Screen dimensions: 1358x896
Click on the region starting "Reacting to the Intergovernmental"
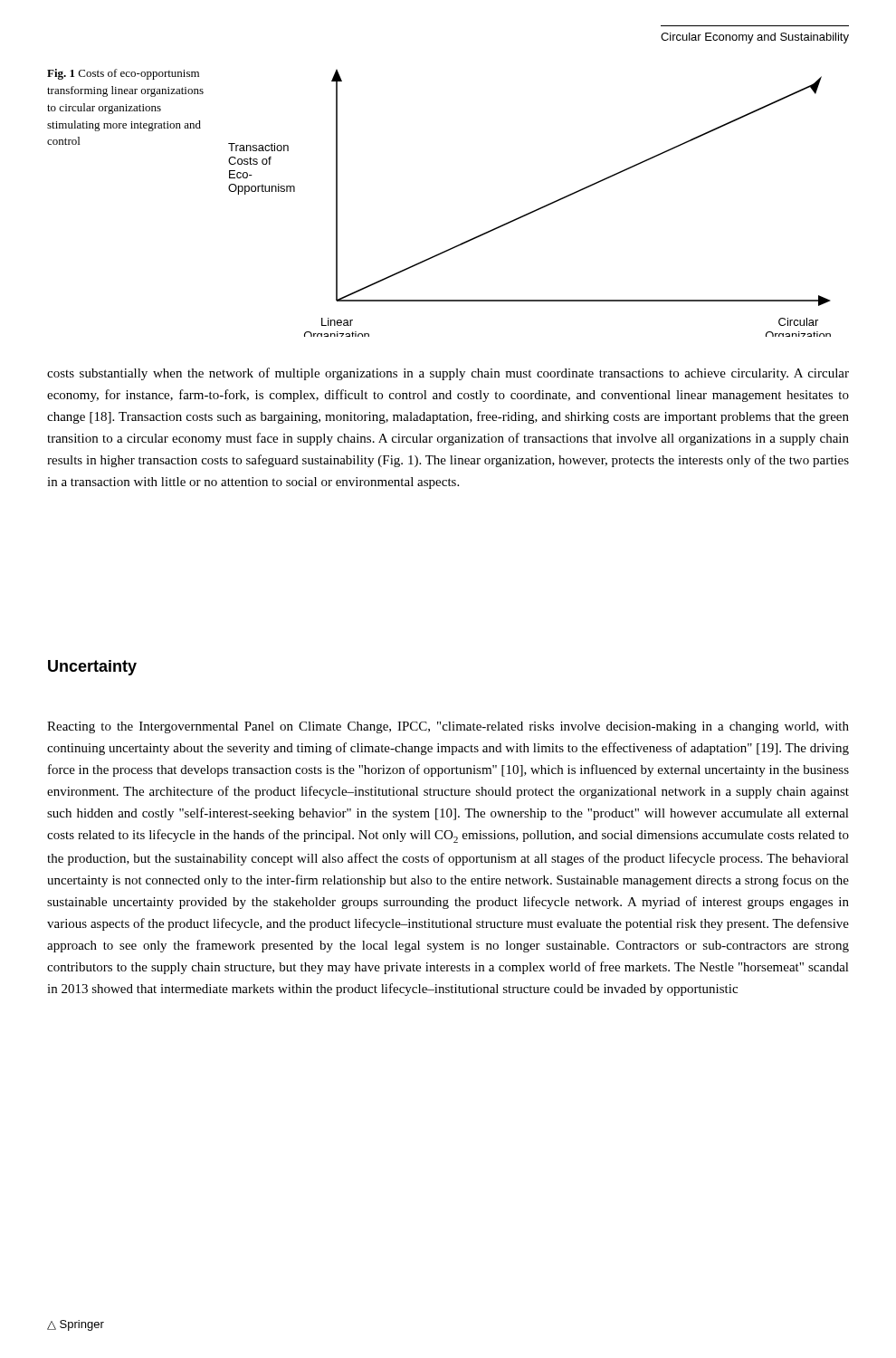click(x=448, y=857)
